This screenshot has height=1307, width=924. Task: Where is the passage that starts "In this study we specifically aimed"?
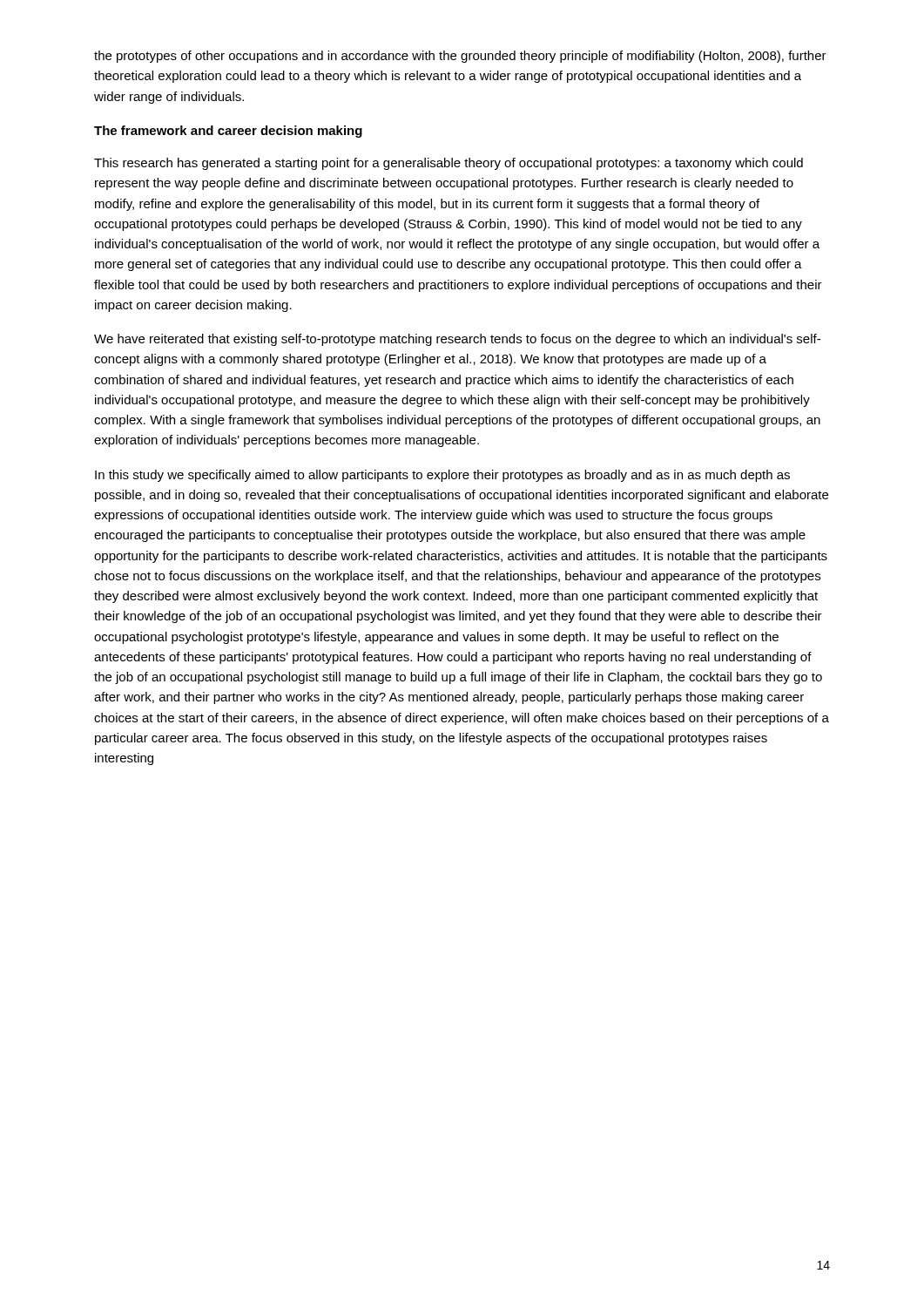[x=462, y=616]
